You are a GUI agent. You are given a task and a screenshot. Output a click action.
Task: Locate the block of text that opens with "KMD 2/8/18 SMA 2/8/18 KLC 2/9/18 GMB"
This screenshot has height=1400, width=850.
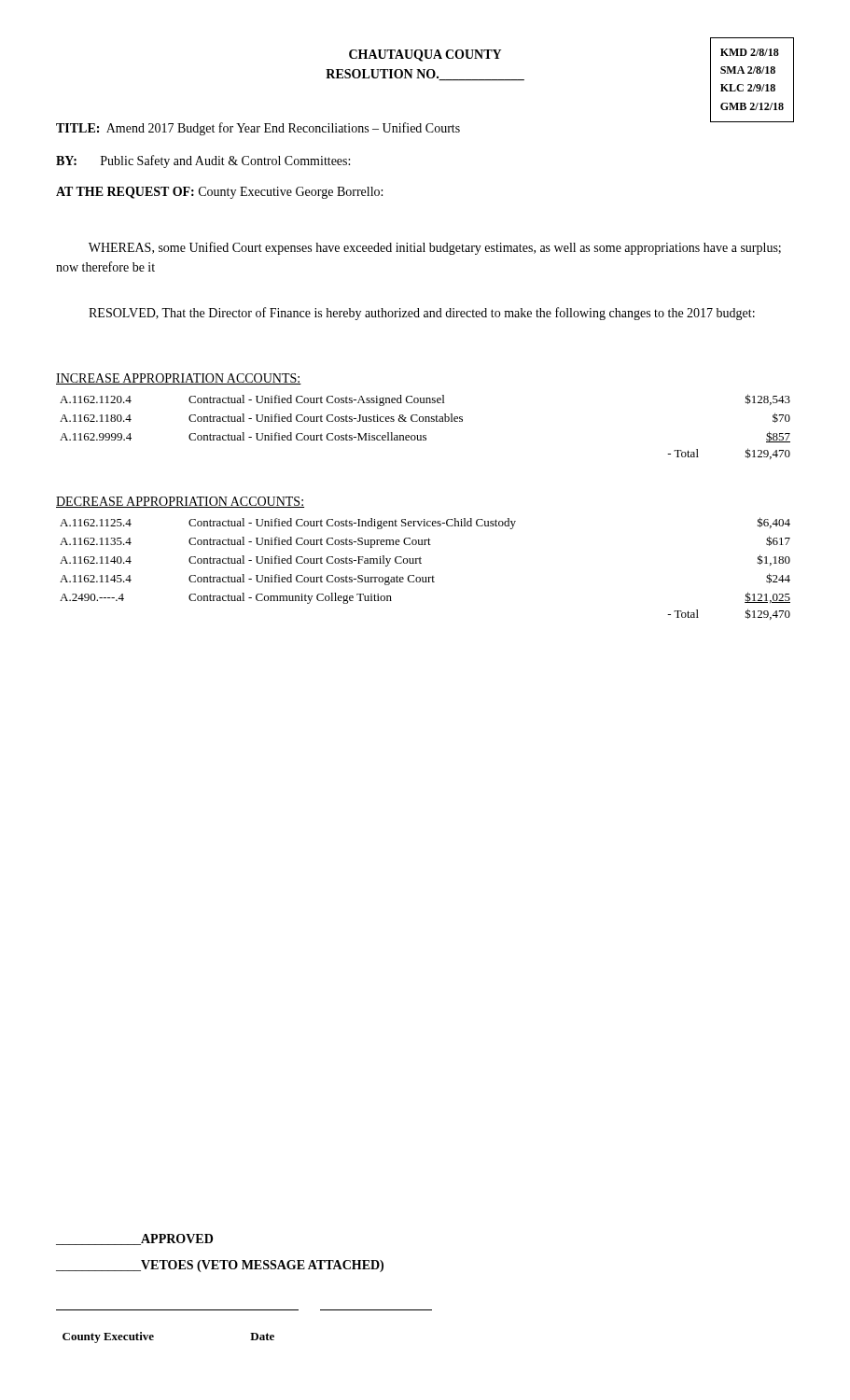tap(752, 79)
